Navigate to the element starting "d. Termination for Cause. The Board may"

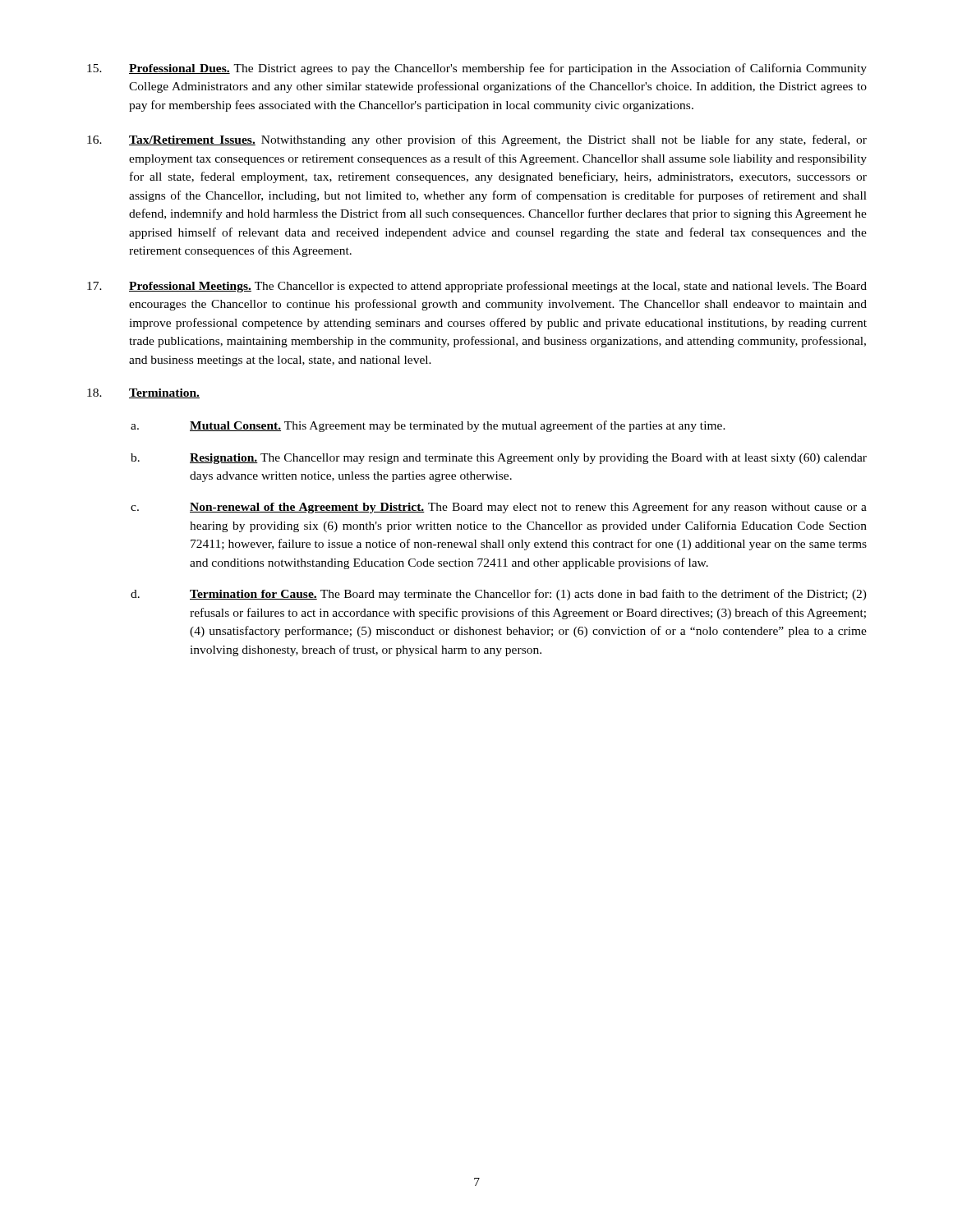click(x=476, y=622)
